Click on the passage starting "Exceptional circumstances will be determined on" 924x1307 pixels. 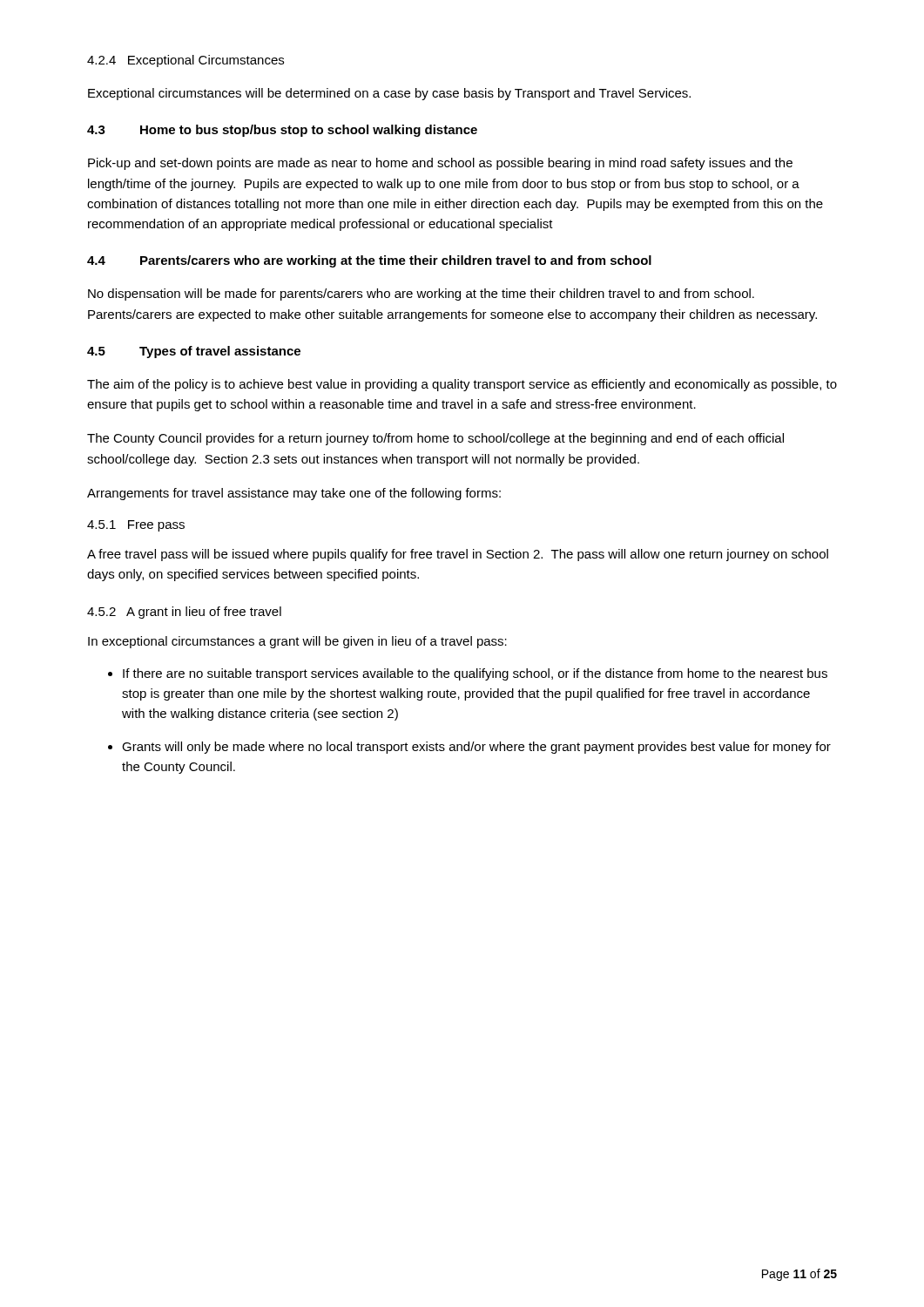[390, 93]
